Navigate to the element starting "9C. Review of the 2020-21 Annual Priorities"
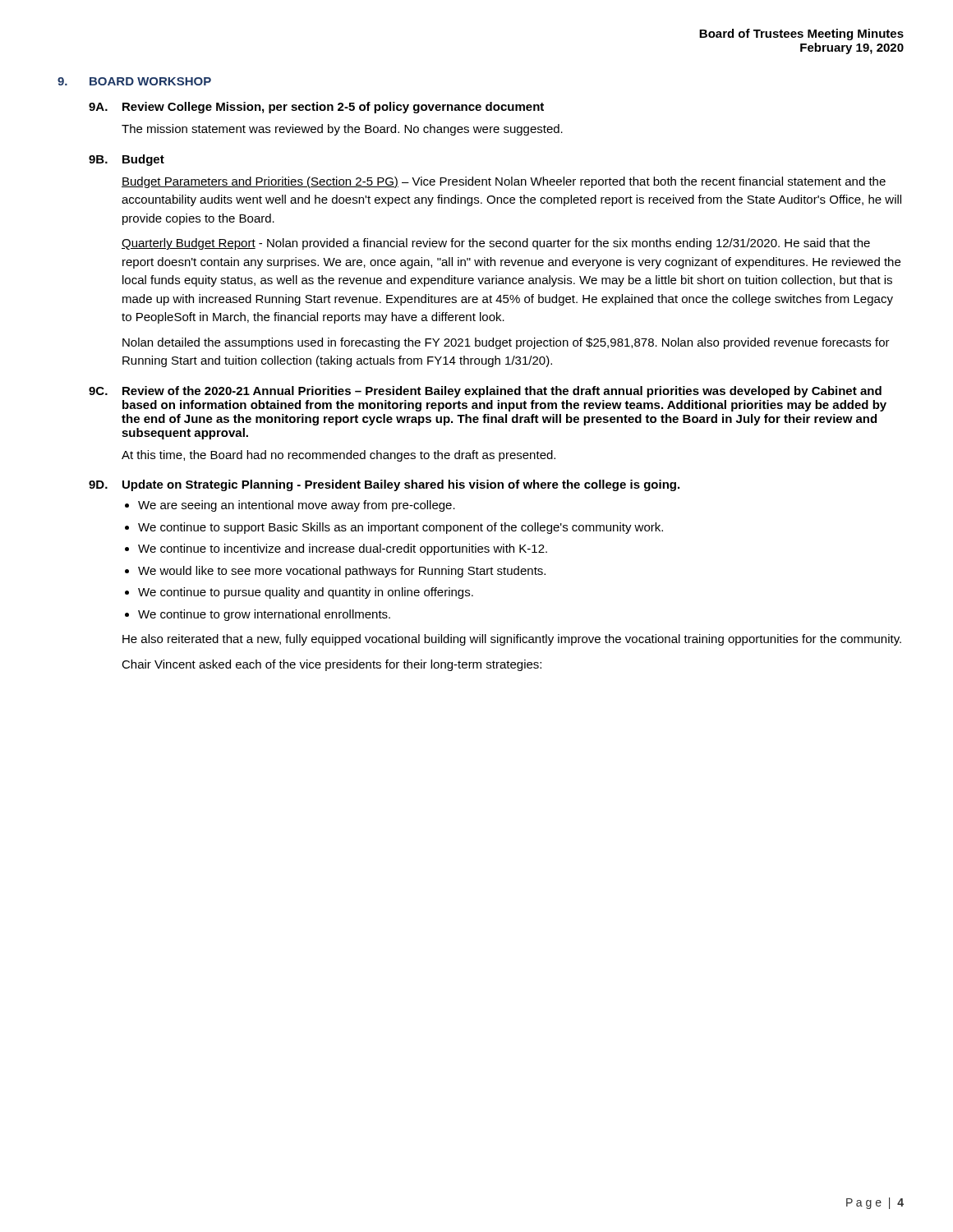Screen dimensions: 1232x953 point(496,411)
